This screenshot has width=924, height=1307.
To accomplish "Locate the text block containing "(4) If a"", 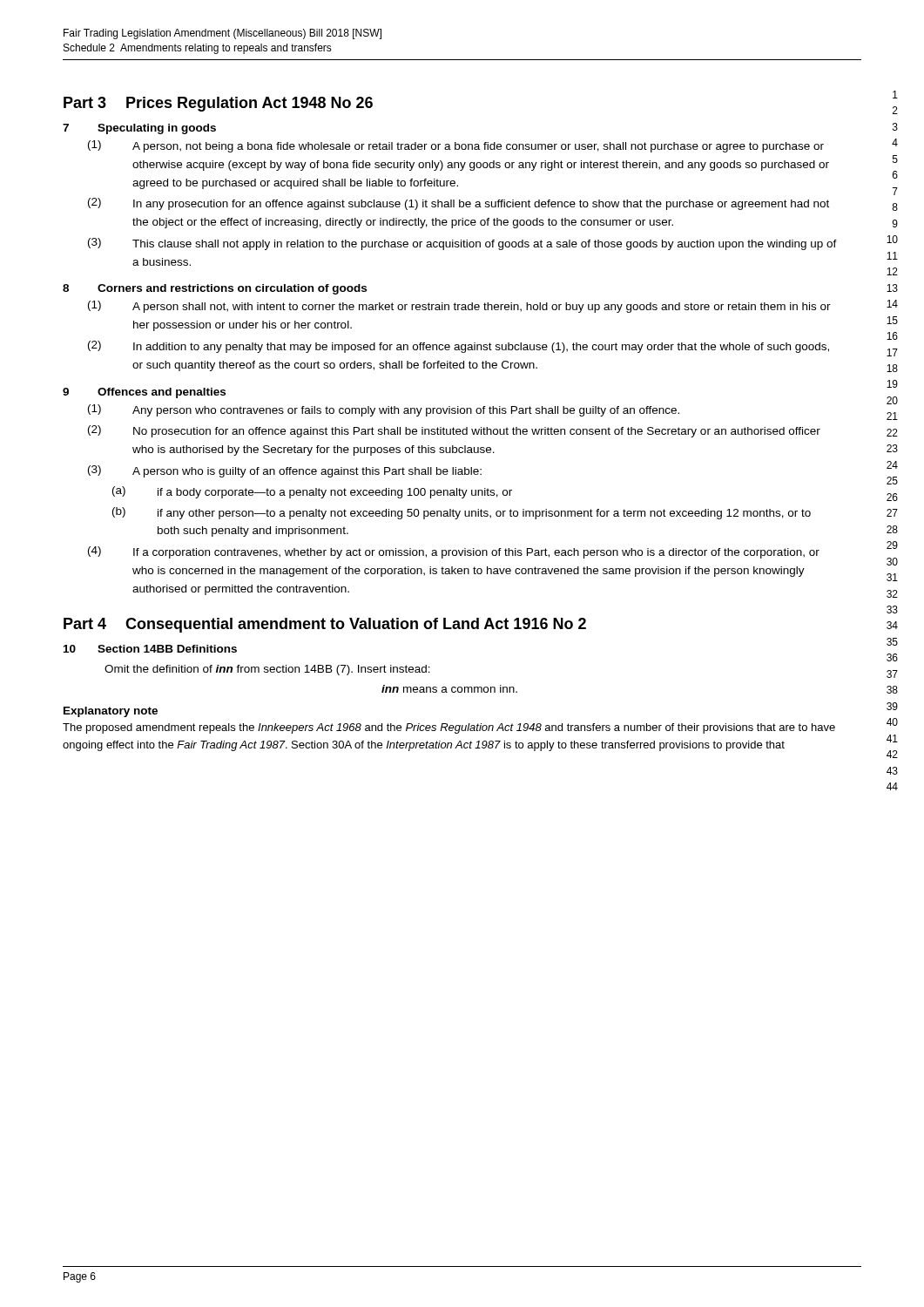I will [450, 571].
